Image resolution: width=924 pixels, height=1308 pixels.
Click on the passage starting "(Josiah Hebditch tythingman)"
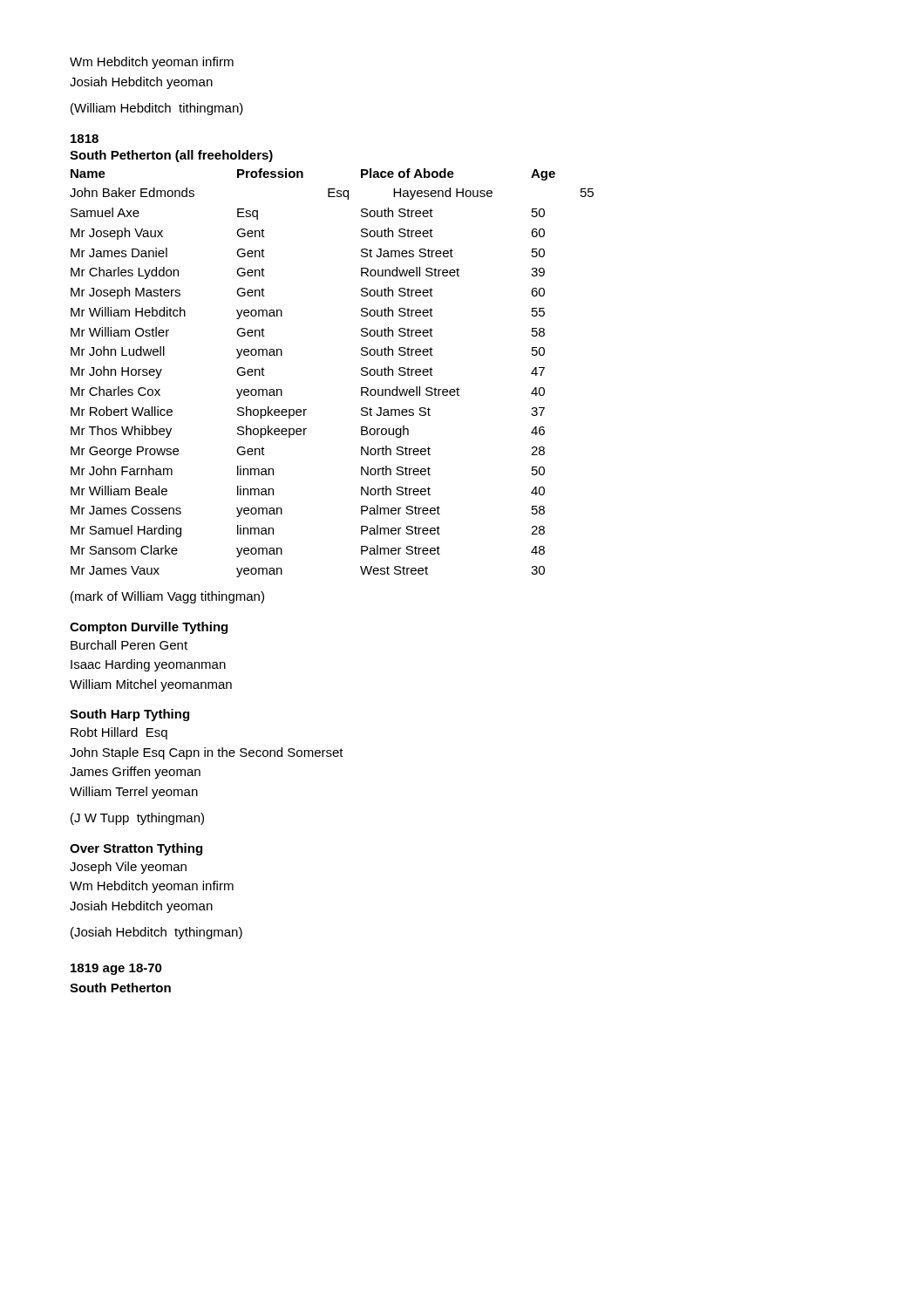pos(156,932)
